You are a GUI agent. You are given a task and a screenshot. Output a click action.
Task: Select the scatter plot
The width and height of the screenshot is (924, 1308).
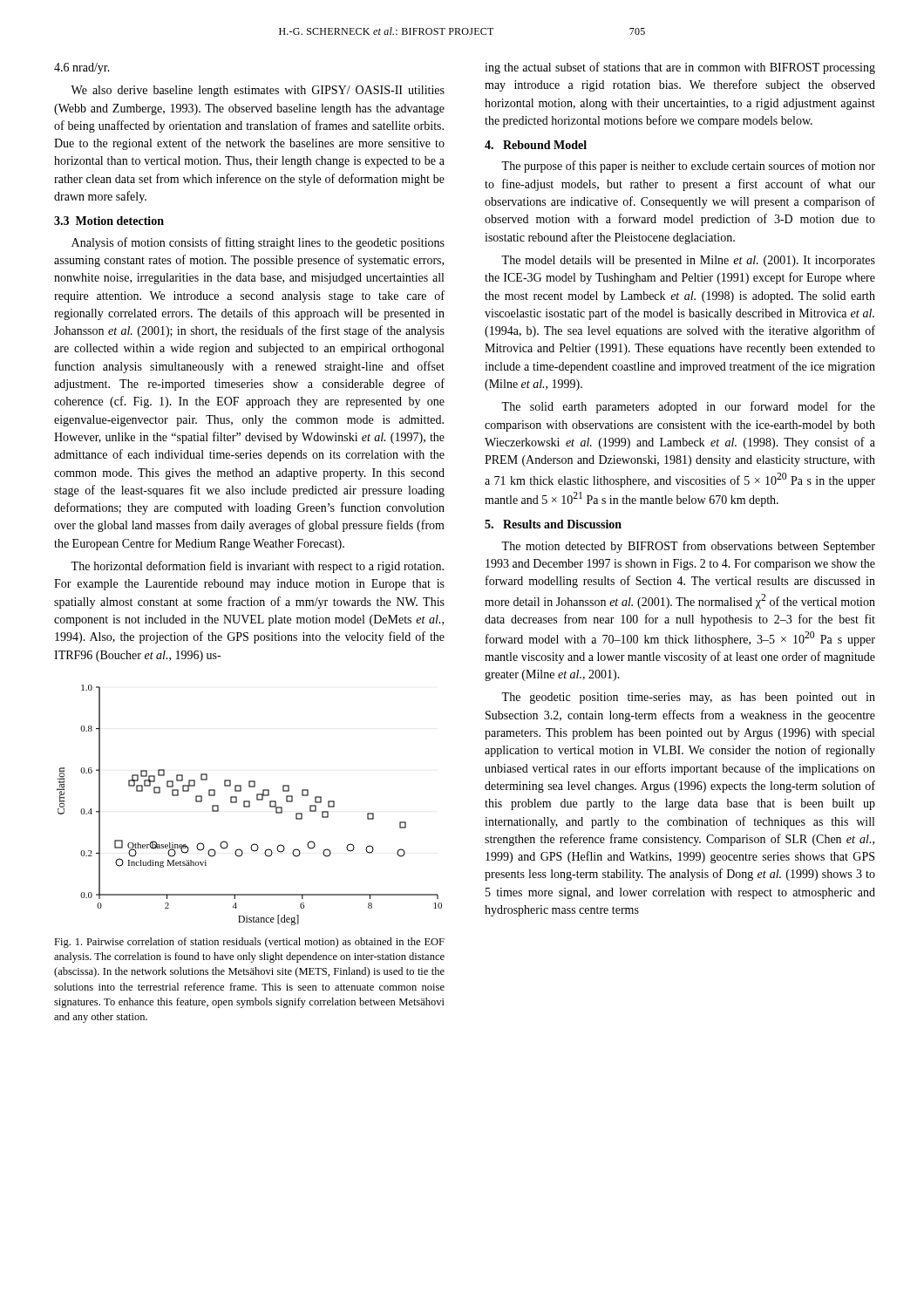pyautogui.click(x=249, y=803)
